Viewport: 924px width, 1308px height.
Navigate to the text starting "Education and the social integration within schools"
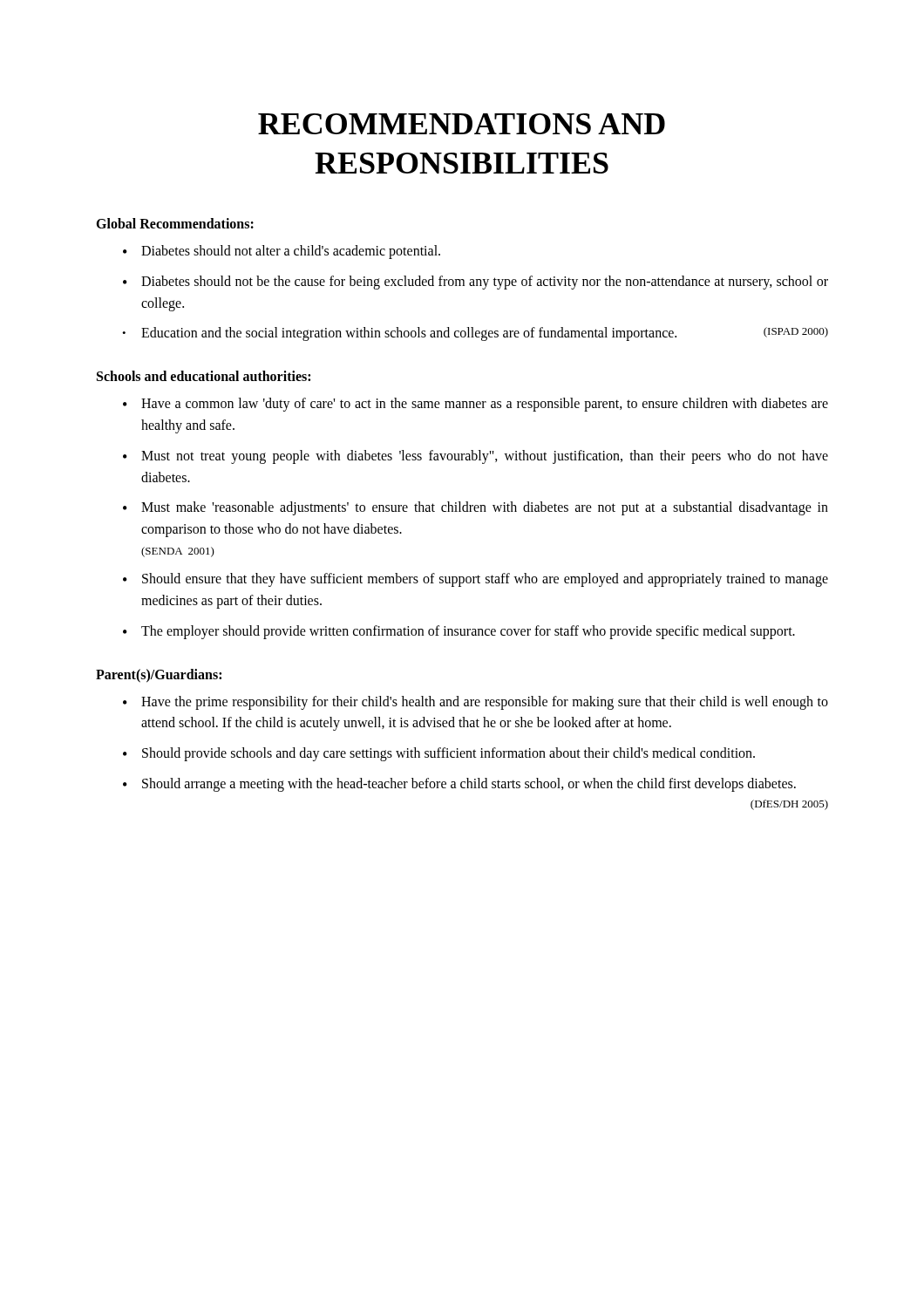point(485,332)
